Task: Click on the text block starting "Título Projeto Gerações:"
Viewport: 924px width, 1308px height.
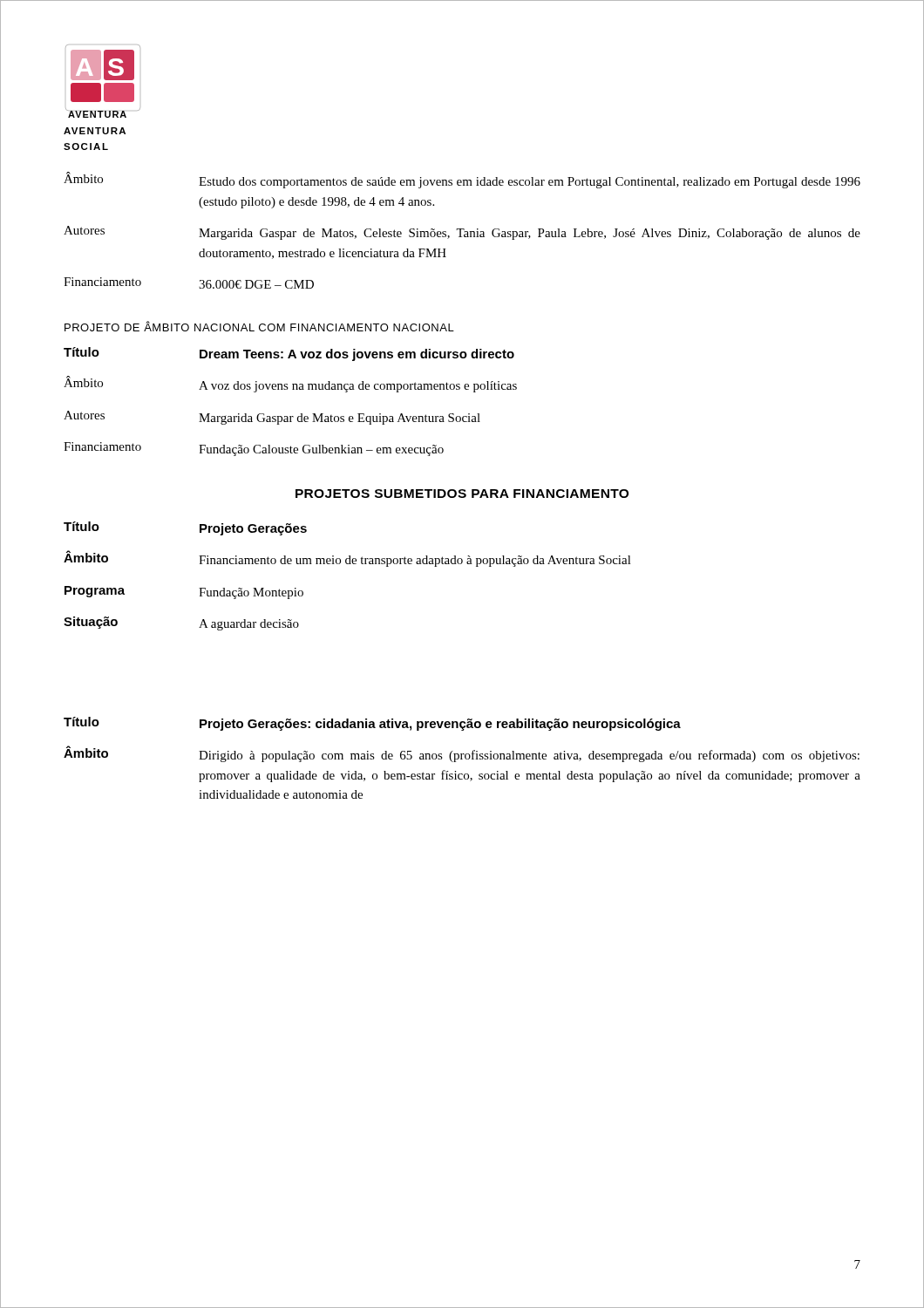Action: coord(462,724)
